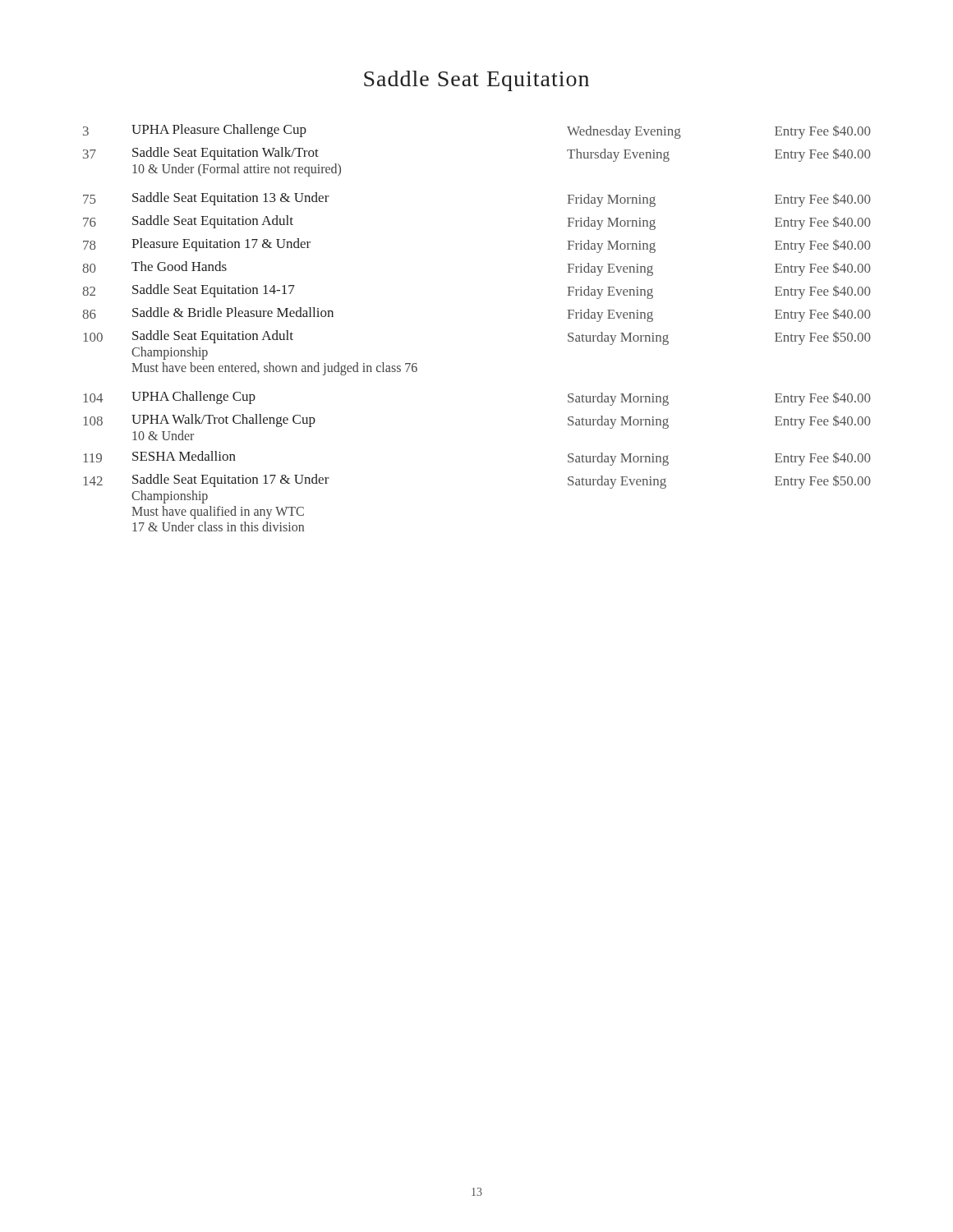The width and height of the screenshot is (953, 1232).
Task: Select the passage starting "76 Saddle Seat Equitation"
Action: (215, 222)
